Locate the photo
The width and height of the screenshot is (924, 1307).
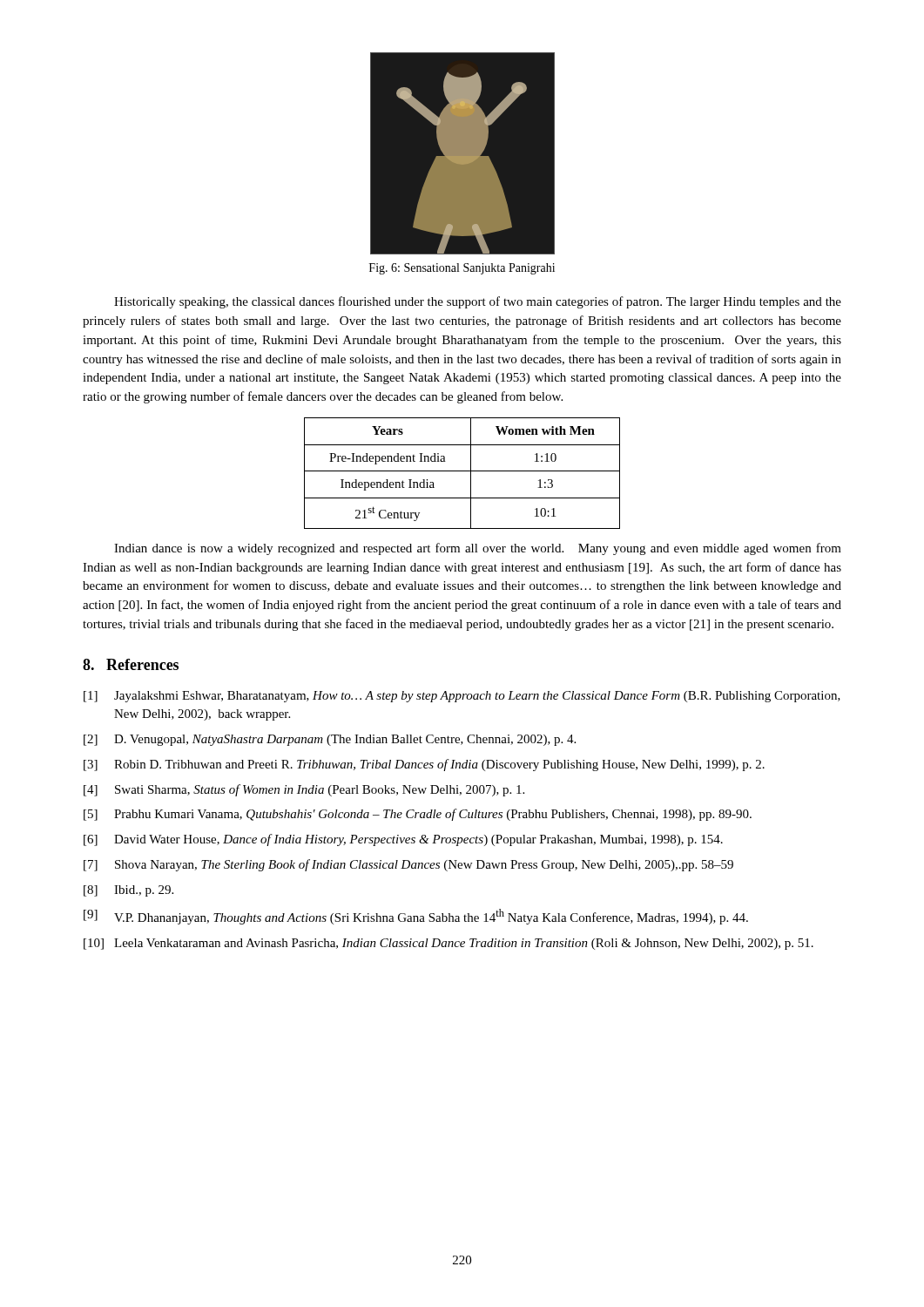coord(462,153)
